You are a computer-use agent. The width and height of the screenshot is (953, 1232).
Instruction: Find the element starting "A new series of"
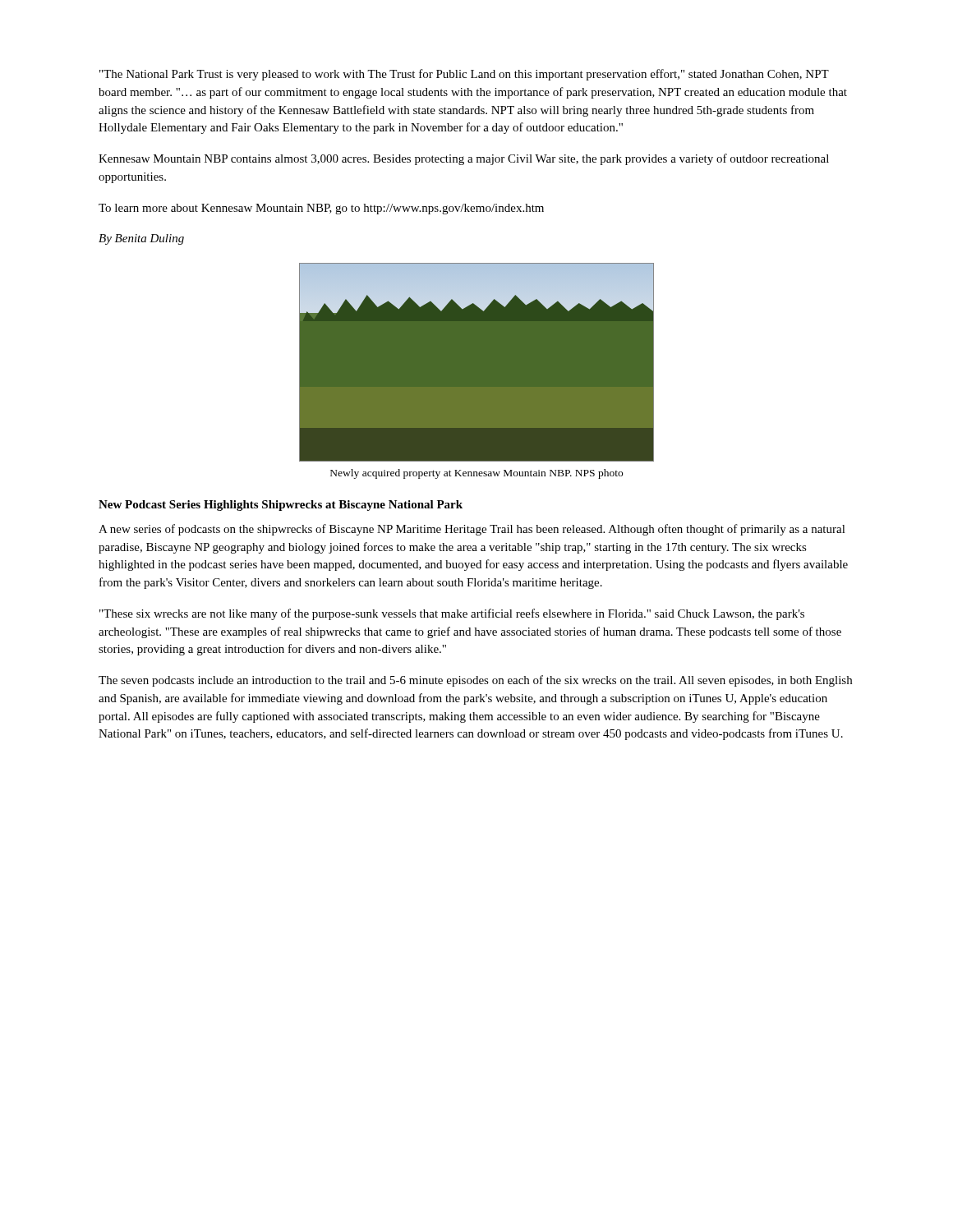pos(473,556)
